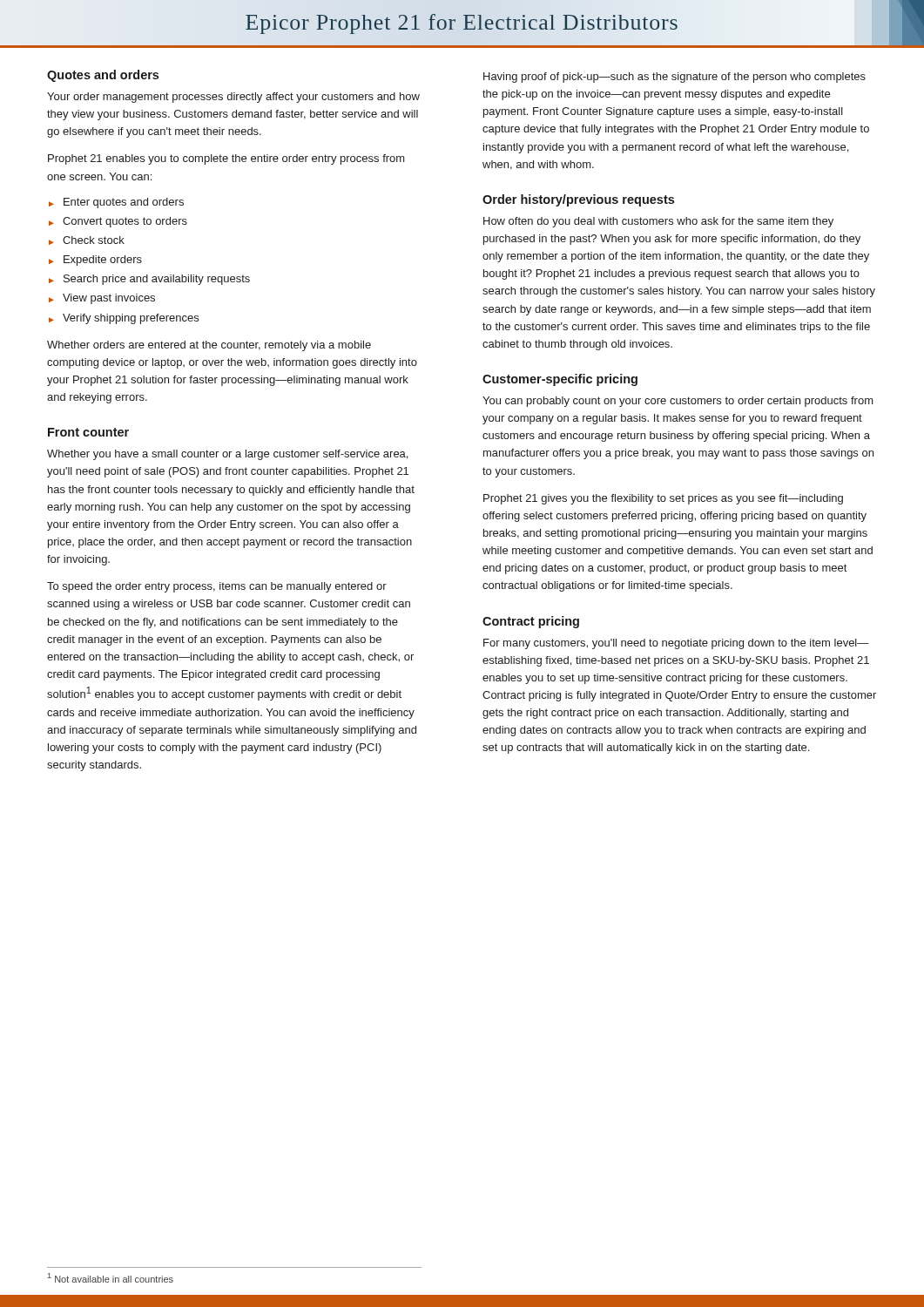Locate the element starting "Your order management processes"
The width and height of the screenshot is (924, 1307).
point(233,114)
